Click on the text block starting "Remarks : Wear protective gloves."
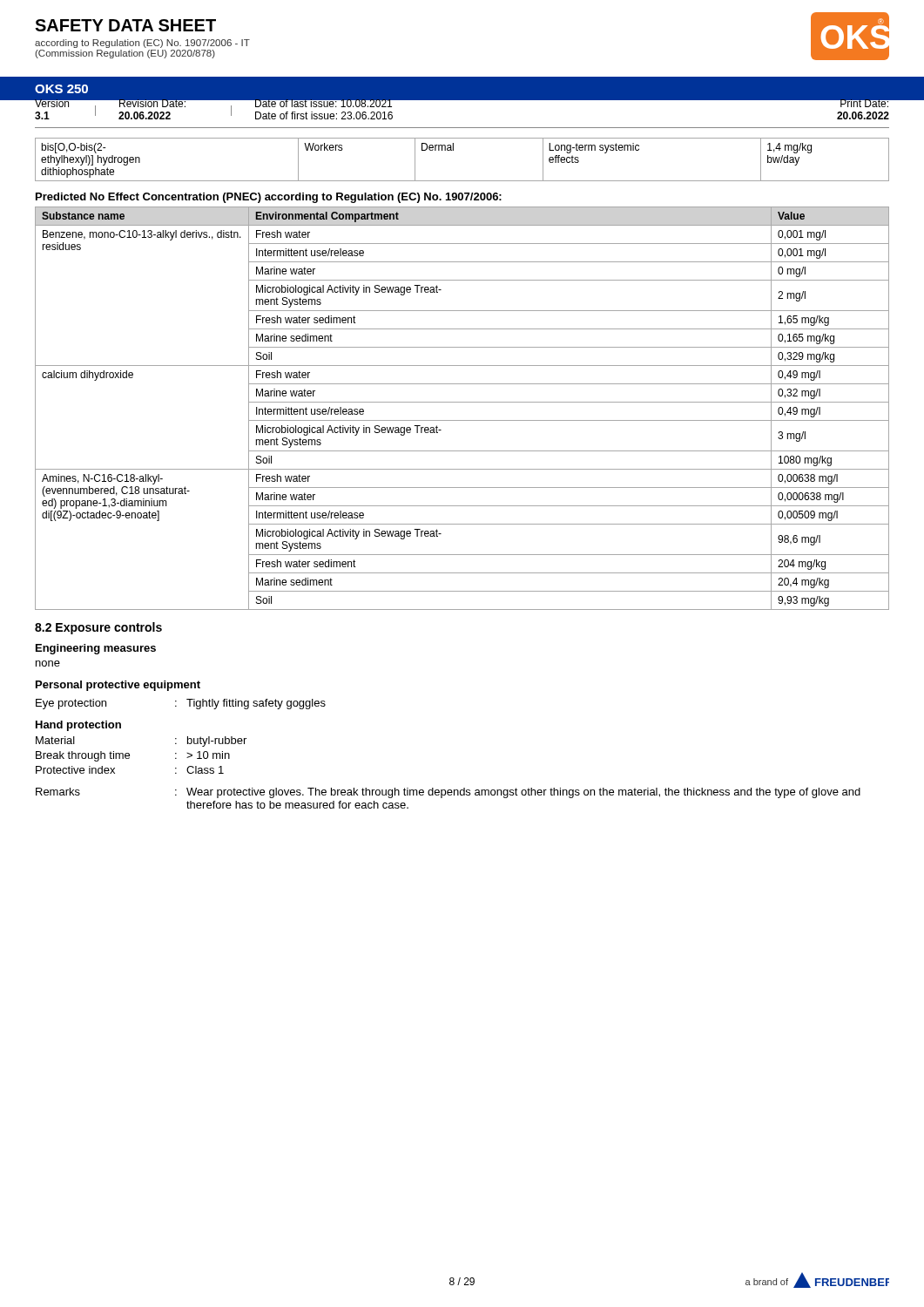Image resolution: width=924 pixels, height=1307 pixels. (x=462, y=798)
